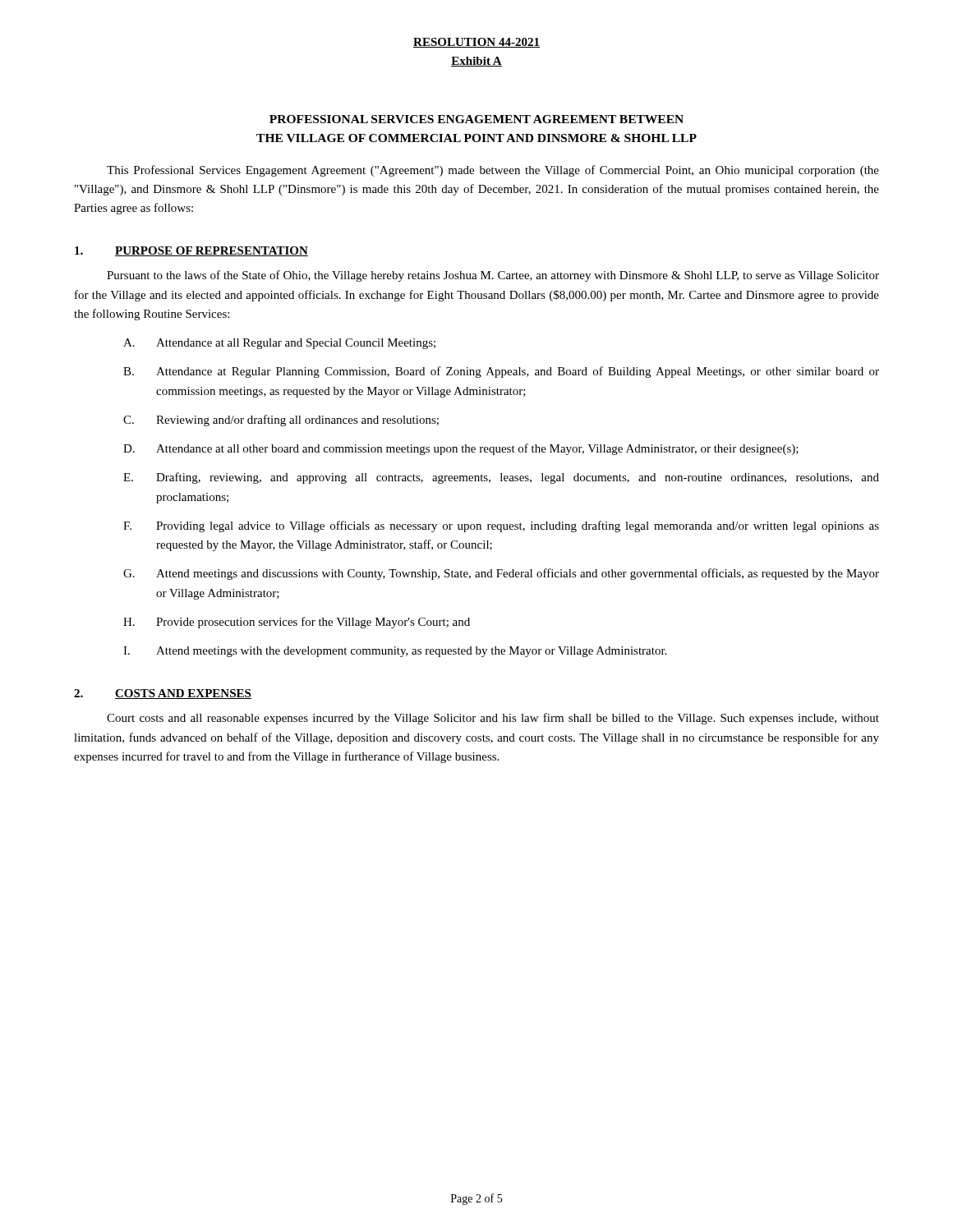
Task: Find the block starting "H. Provide prosecution services for"
Action: tap(297, 623)
